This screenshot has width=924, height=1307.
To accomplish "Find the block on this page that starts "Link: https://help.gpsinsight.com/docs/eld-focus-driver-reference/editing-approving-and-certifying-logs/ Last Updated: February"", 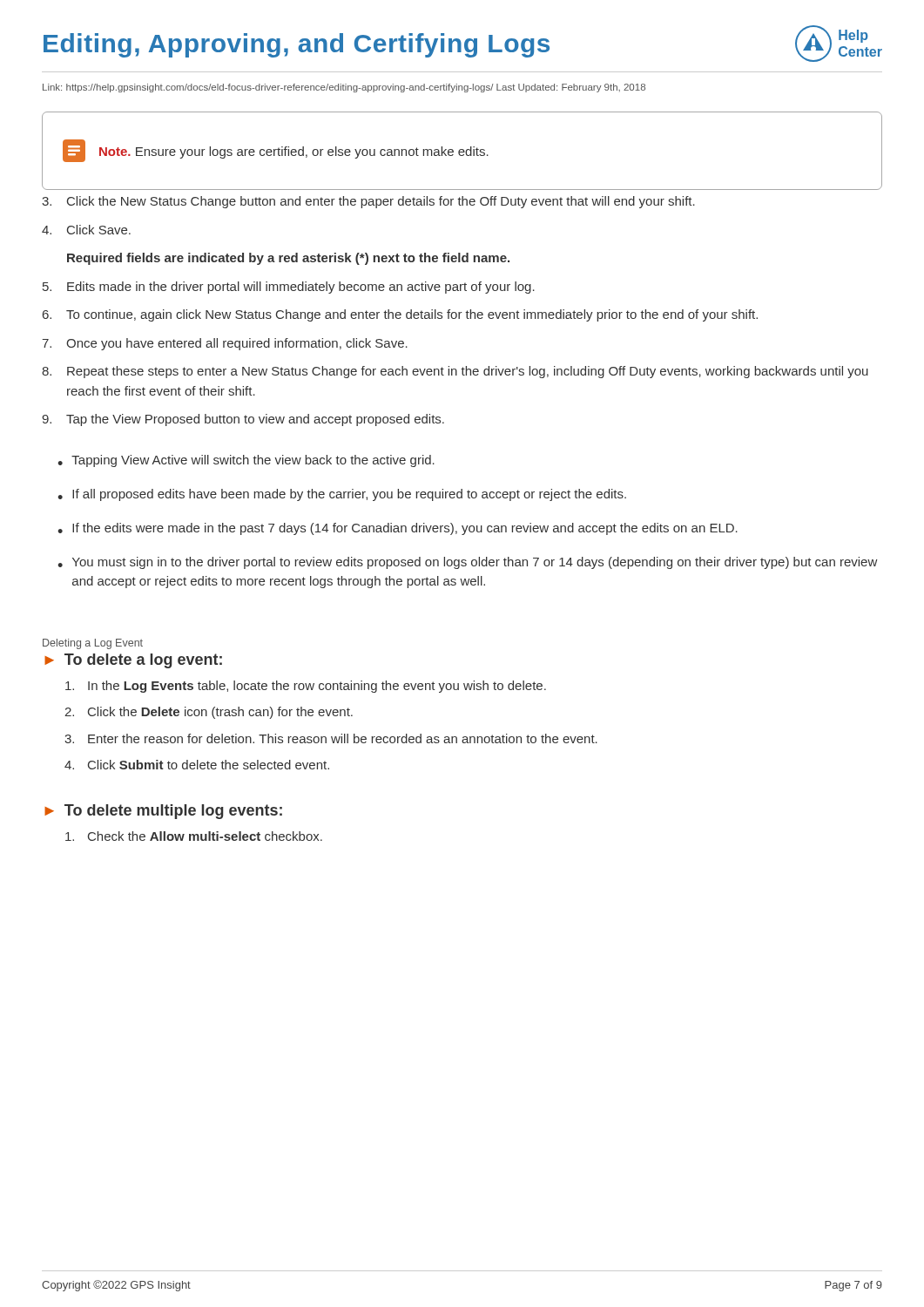I will coord(344,87).
